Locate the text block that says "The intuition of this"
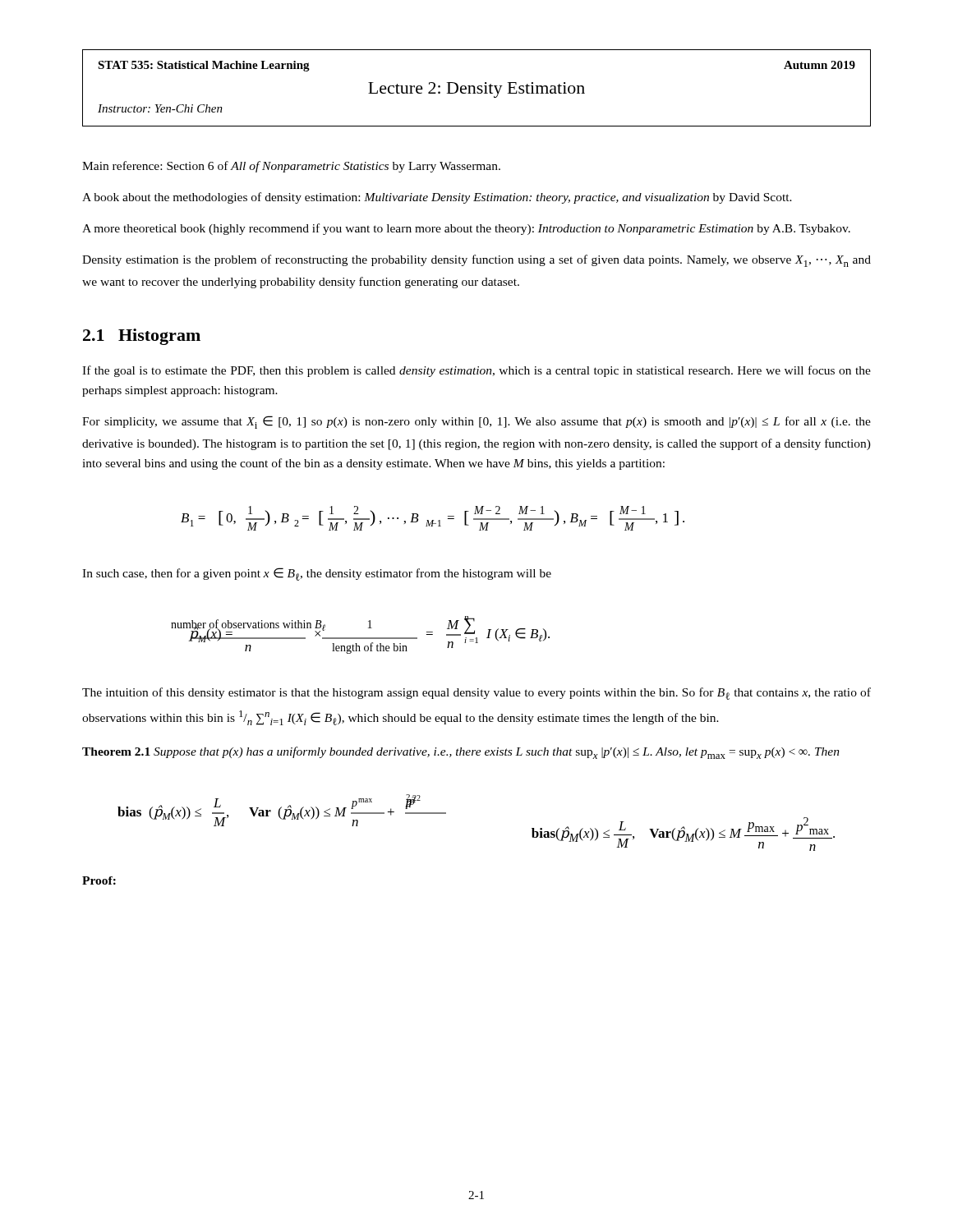Screen dimensions: 1232x953 (x=476, y=706)
